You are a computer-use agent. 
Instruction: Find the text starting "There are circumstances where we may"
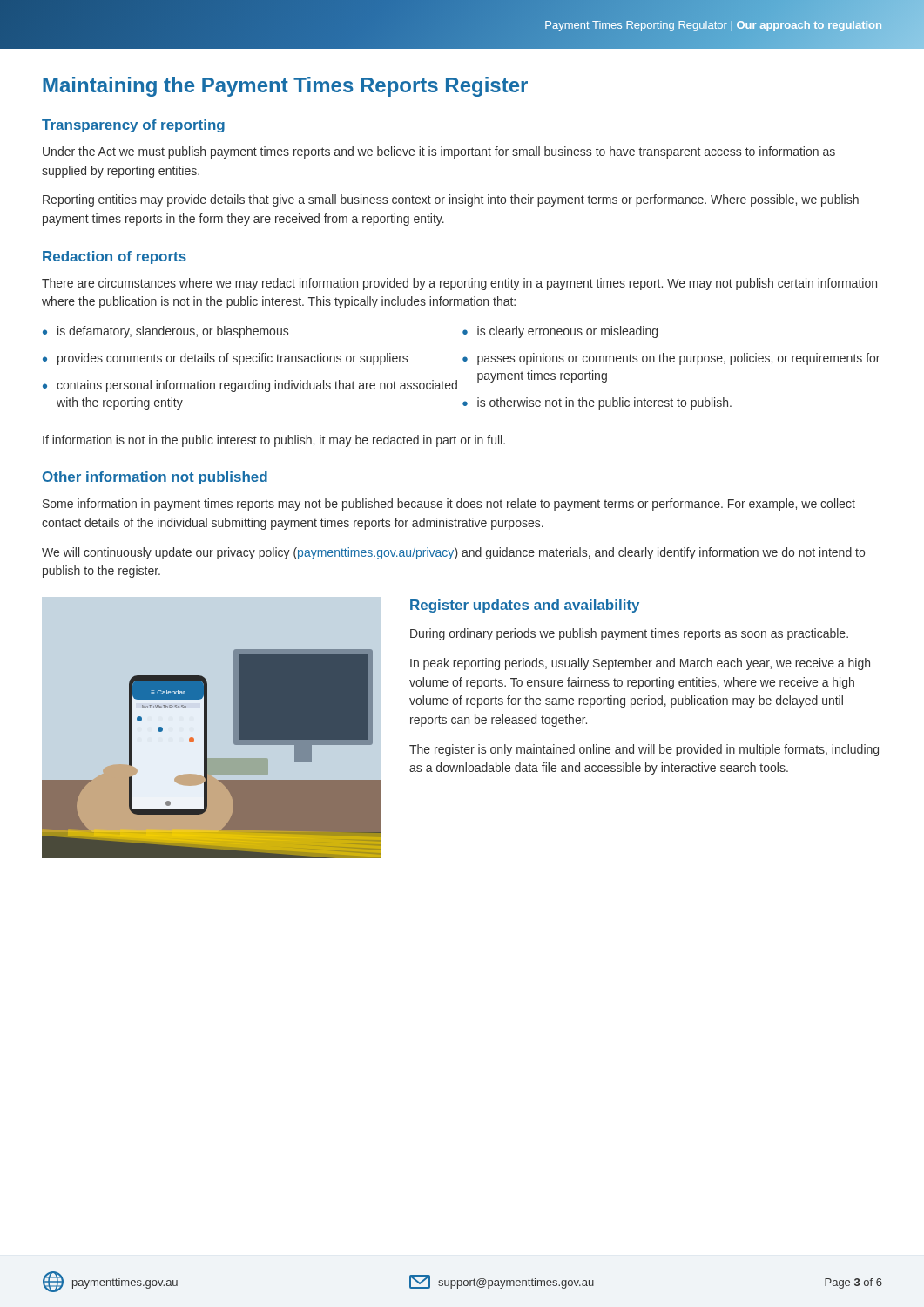(462, 293)
